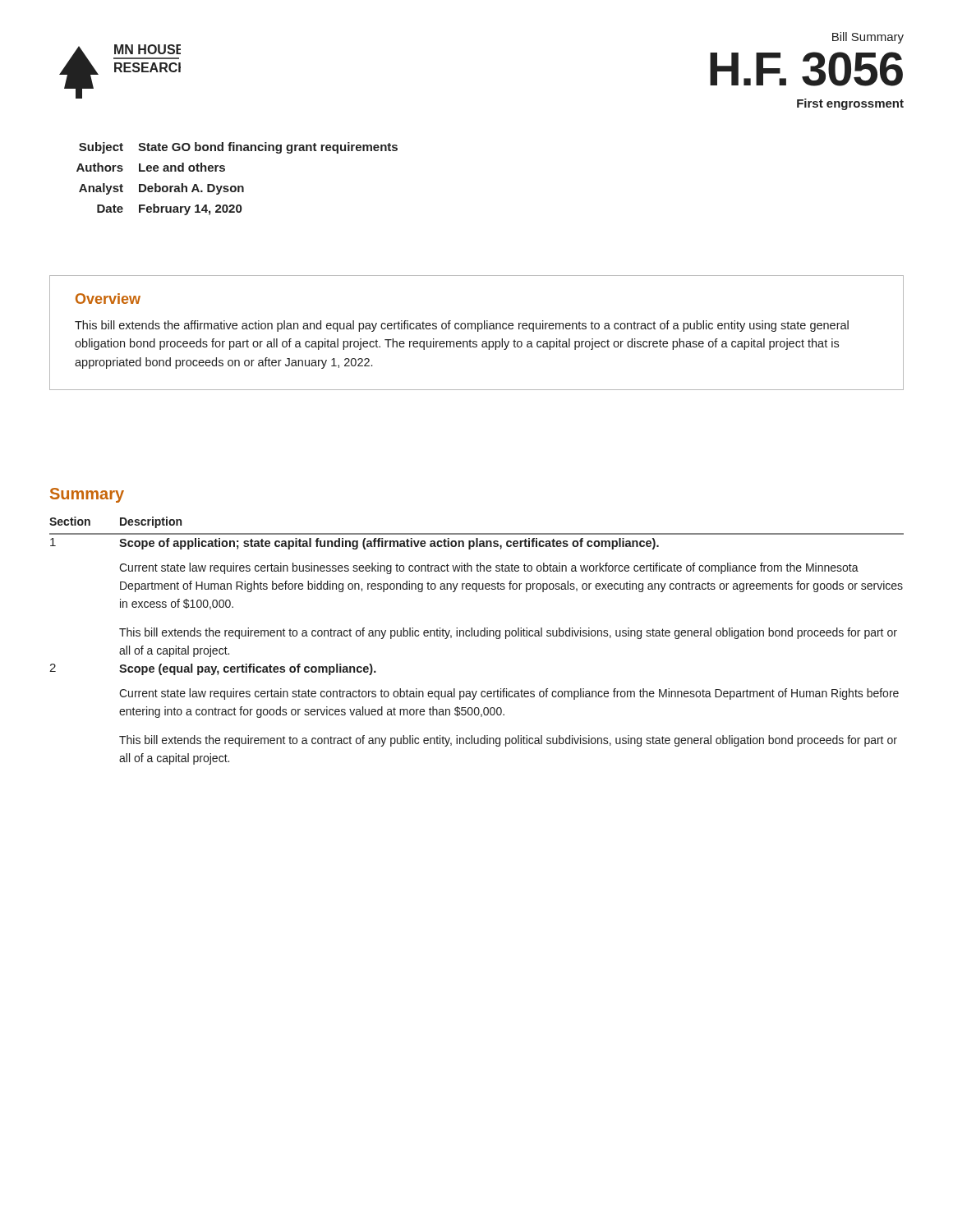Click on the text block starting "Subject State GO bond"
Screen dimensions: 1232x953
pos(224,147)
